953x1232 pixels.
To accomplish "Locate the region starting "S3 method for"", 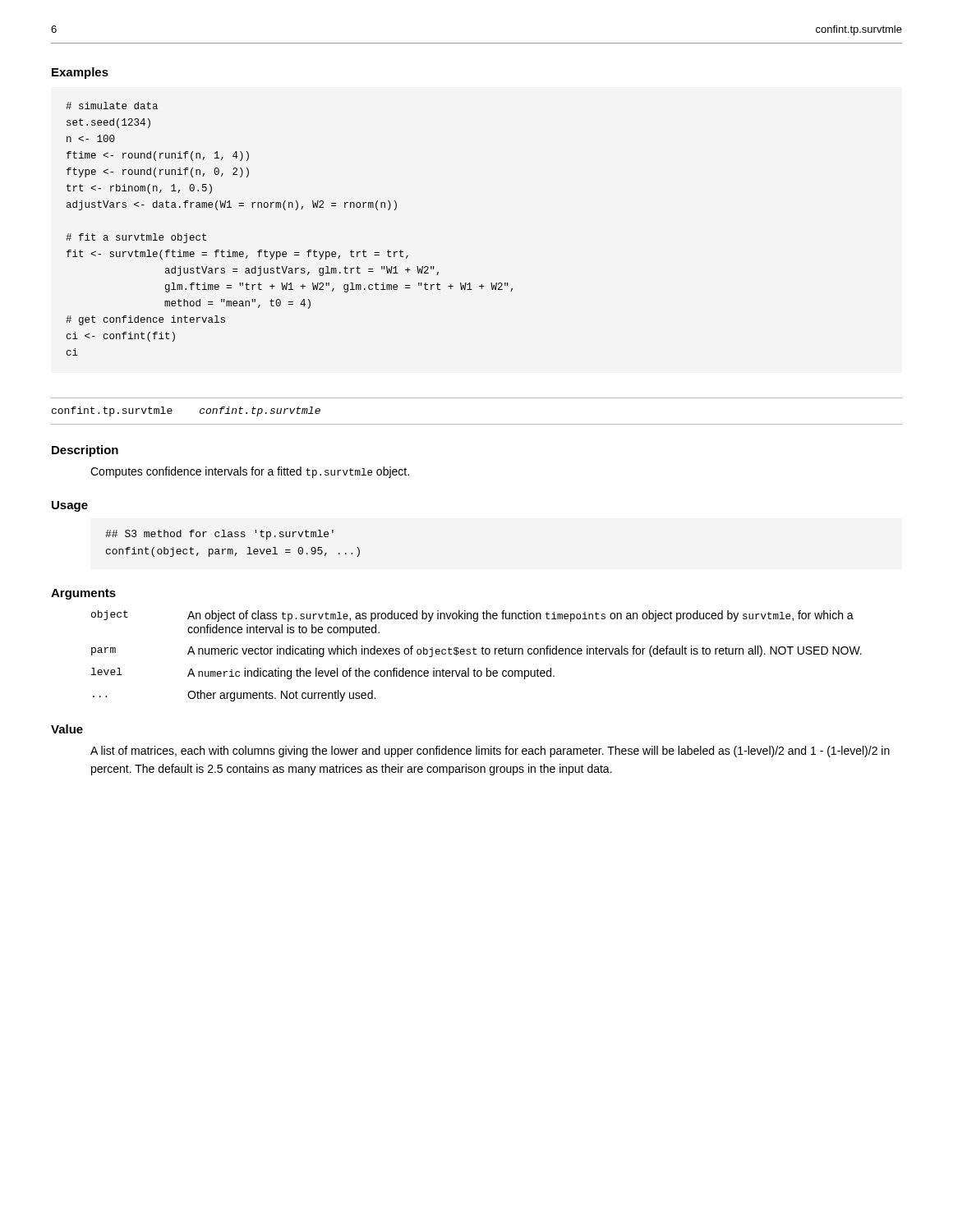I will [x=219, y=535].
